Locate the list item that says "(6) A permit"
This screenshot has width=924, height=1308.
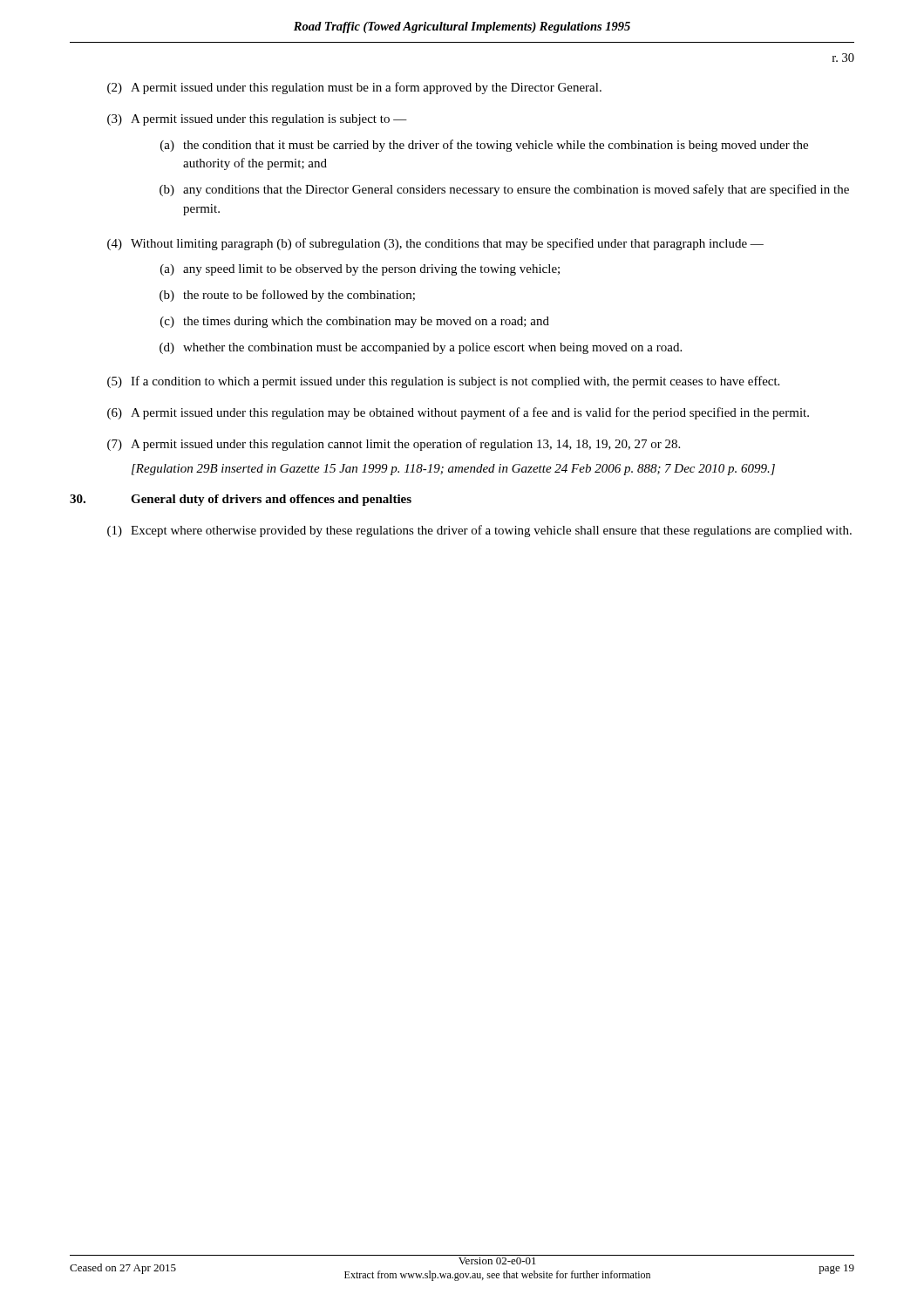(x=462, y=413)
